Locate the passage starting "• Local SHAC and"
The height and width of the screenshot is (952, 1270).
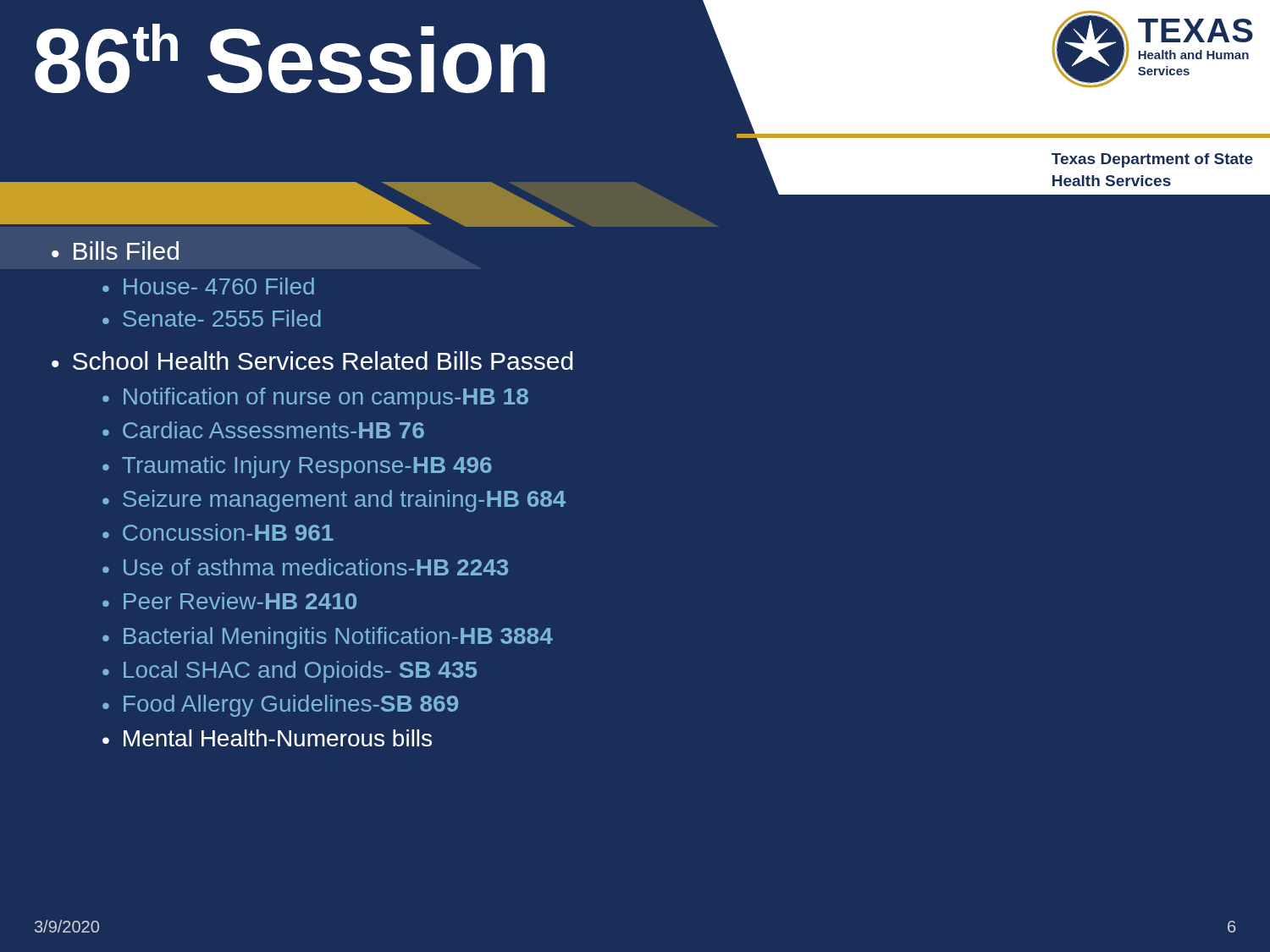[x=290, y=672]
